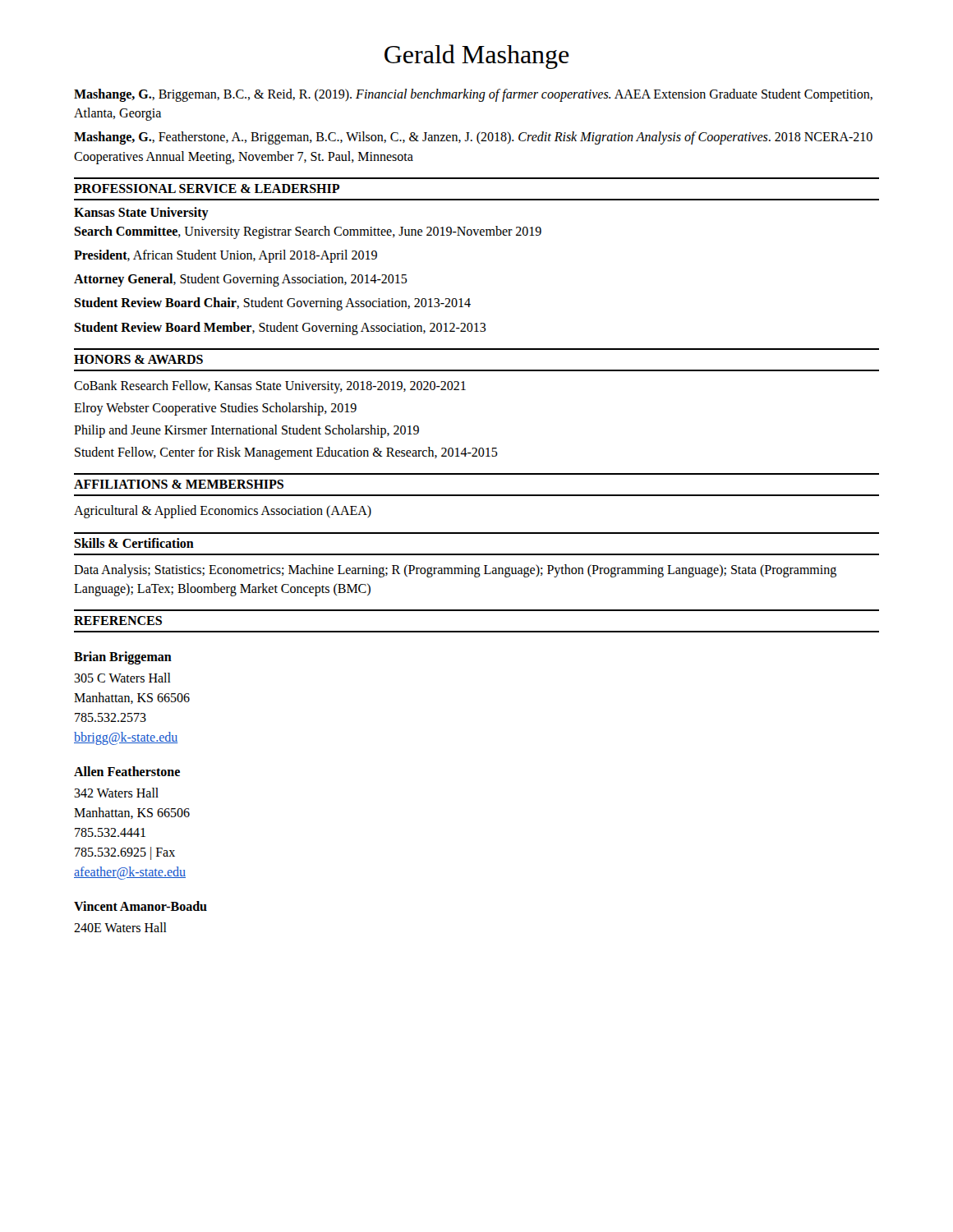Navigate to the block starting "Skills & Certification"
The height and width of the screenshot is (1232, 953).
point(134,543)
